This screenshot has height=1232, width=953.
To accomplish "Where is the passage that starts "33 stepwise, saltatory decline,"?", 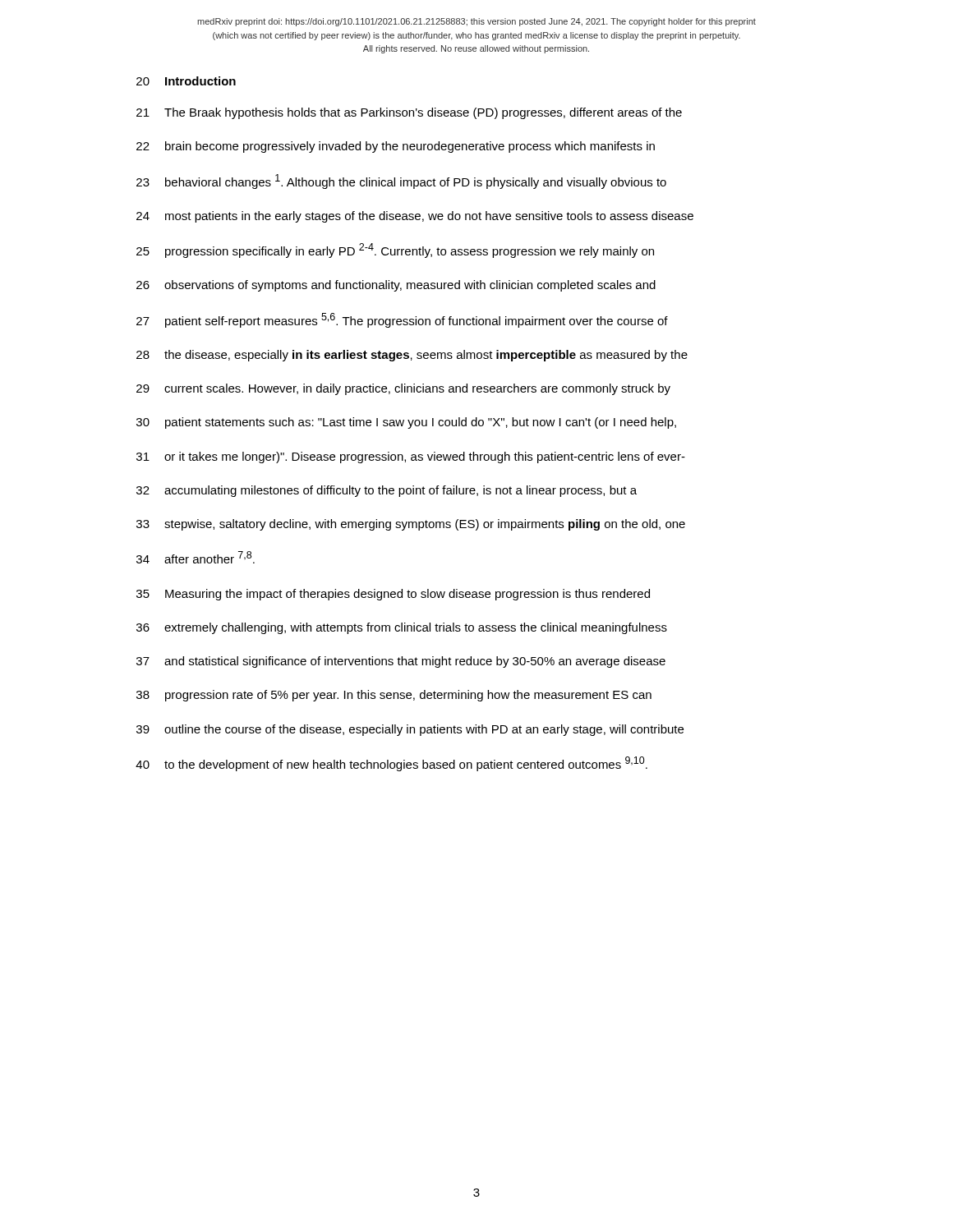I will pyautogui.click(x=476, y=524).
